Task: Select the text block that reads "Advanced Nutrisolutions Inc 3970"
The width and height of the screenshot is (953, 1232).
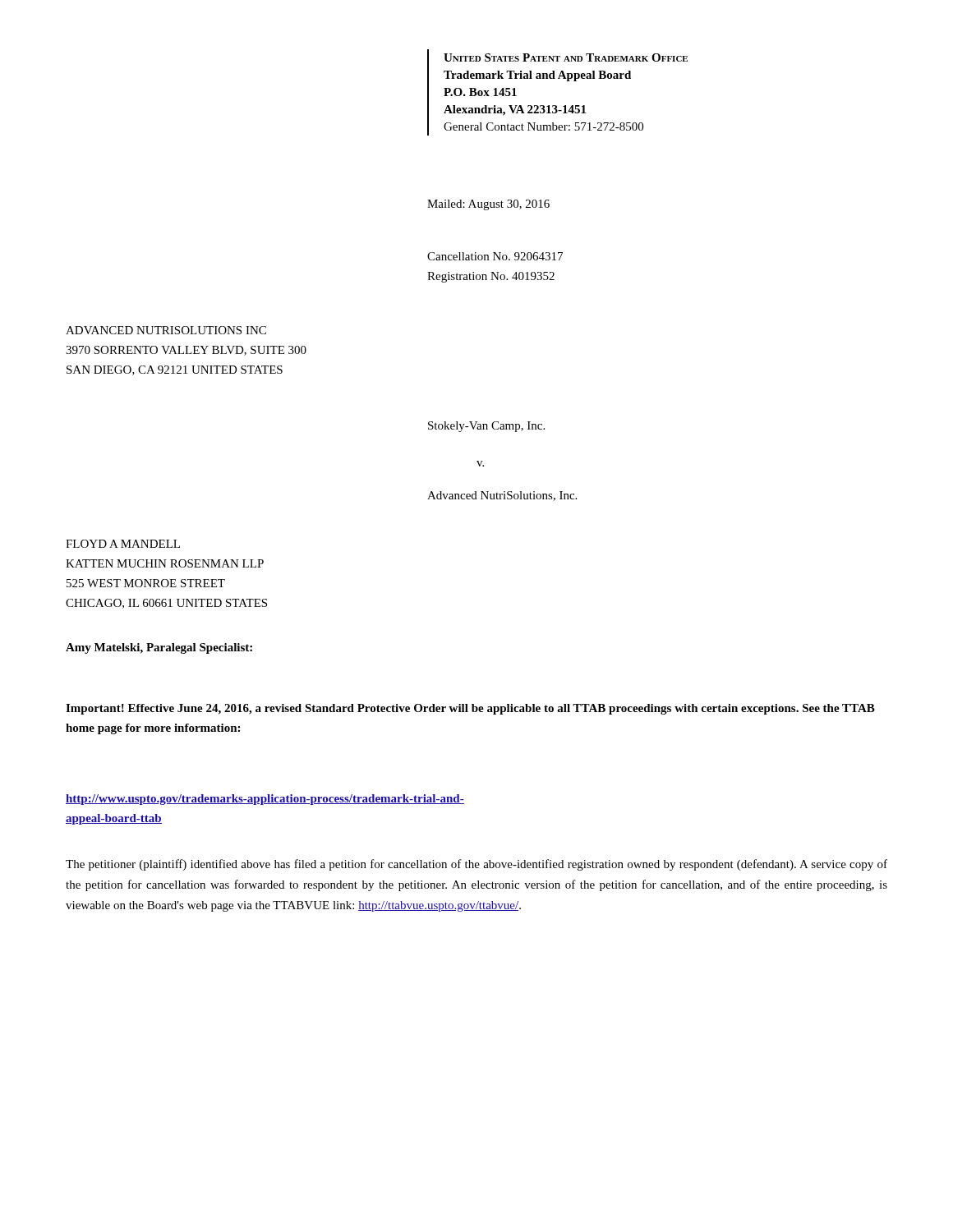Action: [x=186, y=350]
